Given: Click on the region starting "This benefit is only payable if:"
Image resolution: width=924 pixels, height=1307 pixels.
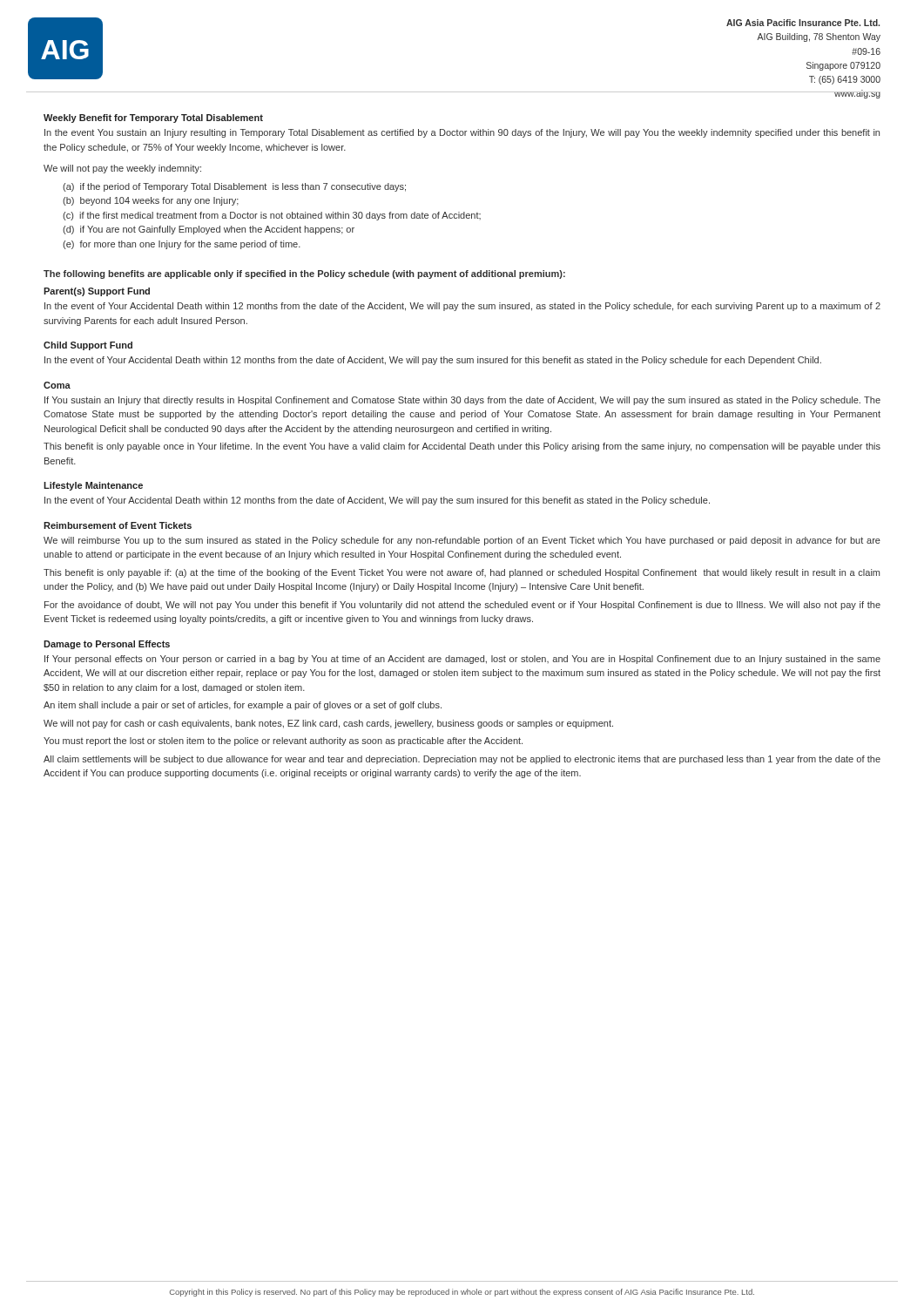Looking at the screenshot, I should coord(462,579).
